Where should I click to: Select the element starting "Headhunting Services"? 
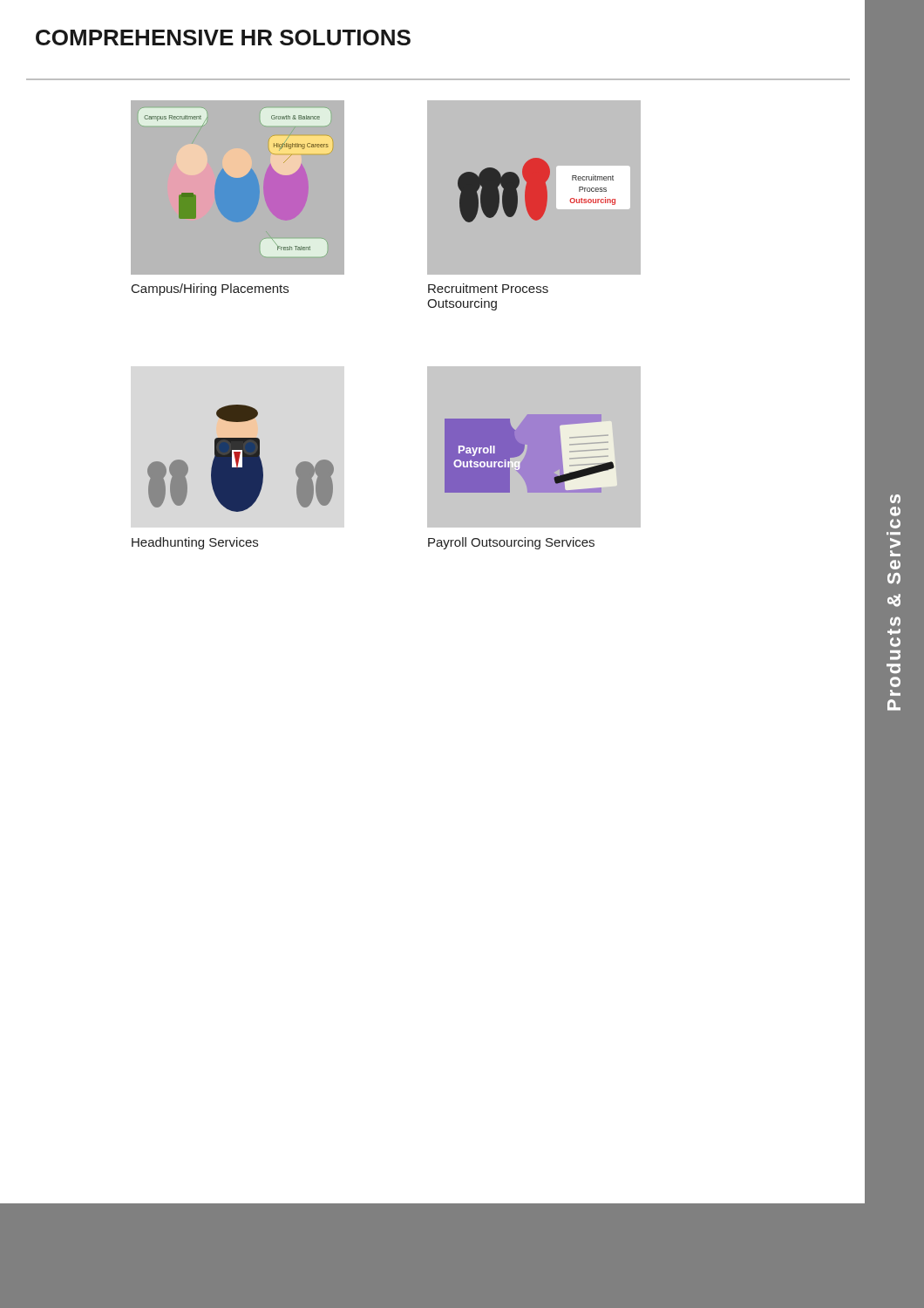click(x=195, y=542)
